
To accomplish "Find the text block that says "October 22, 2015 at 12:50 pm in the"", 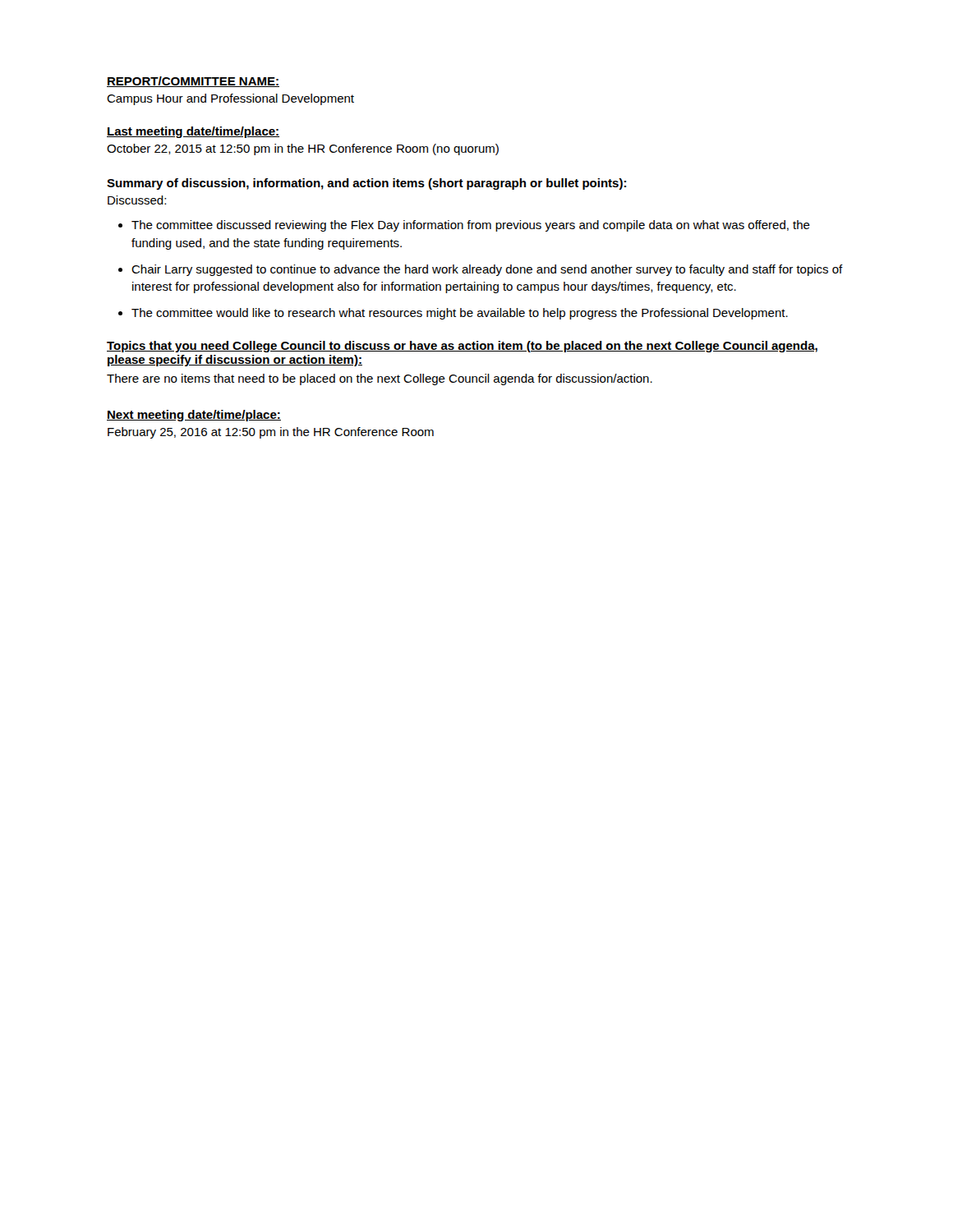I will 303,148.
